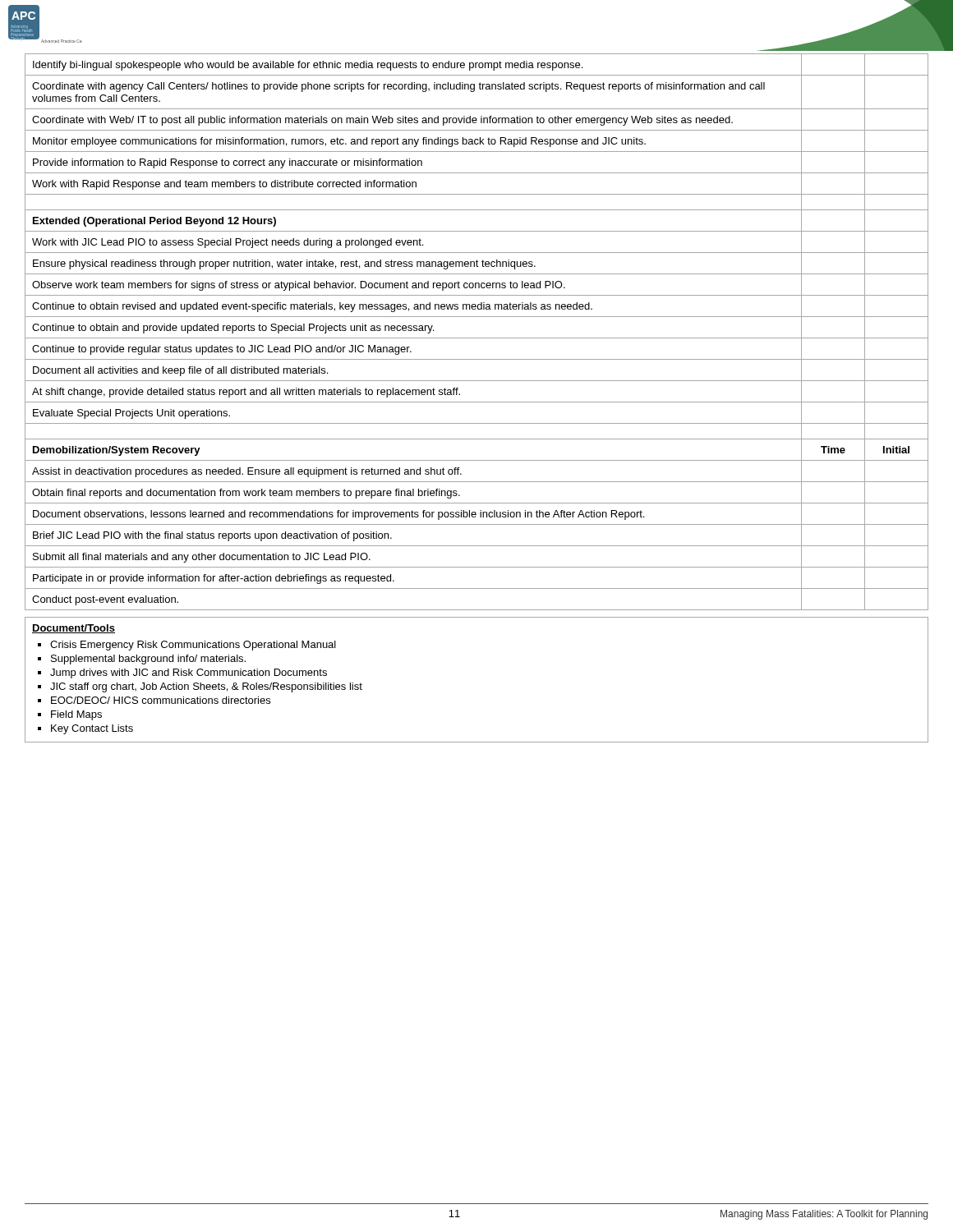Find a table

(476, 398)
